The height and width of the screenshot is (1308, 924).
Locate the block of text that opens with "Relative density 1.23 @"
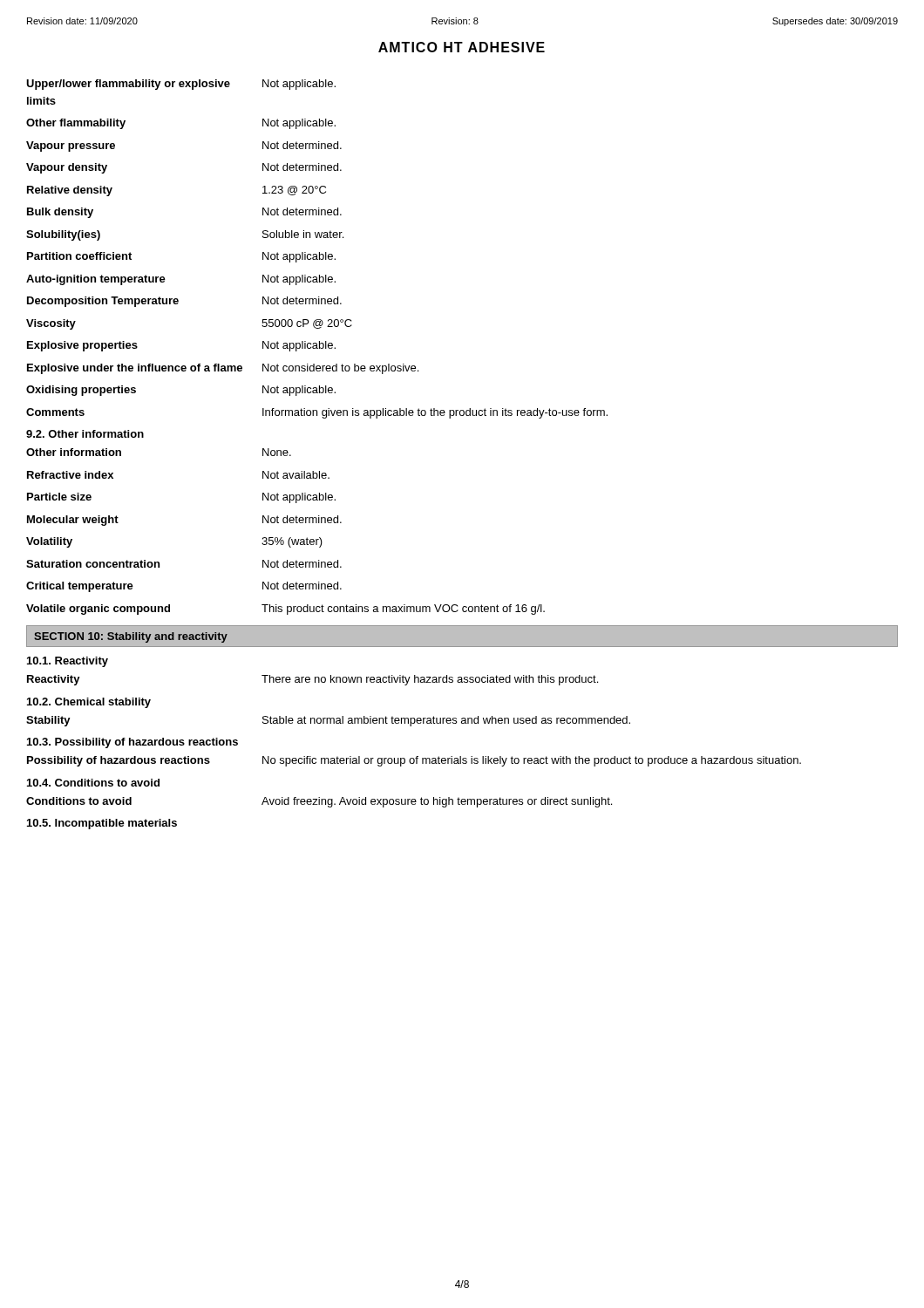[77, 191]
